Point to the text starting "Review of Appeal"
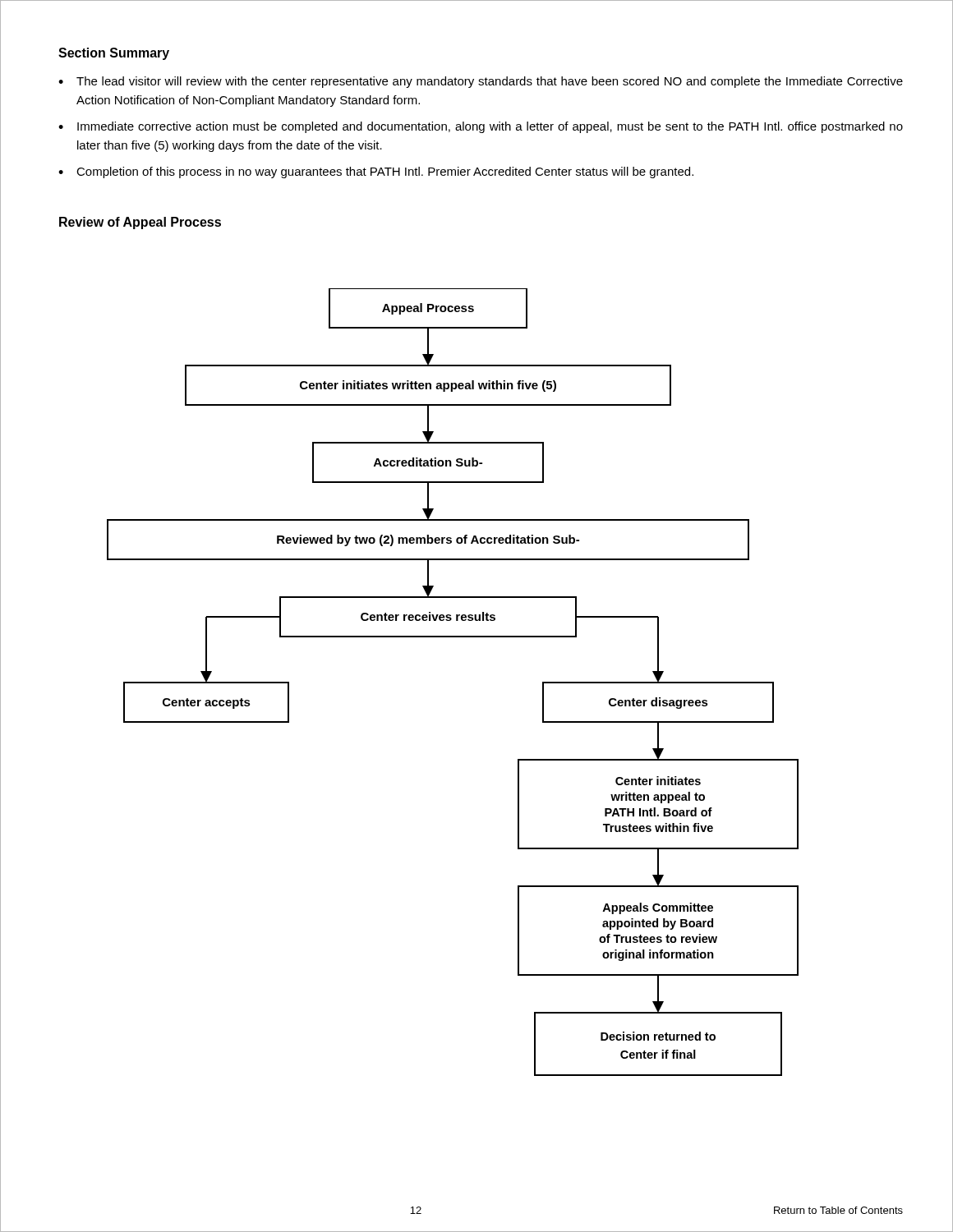 pos(140,222)
